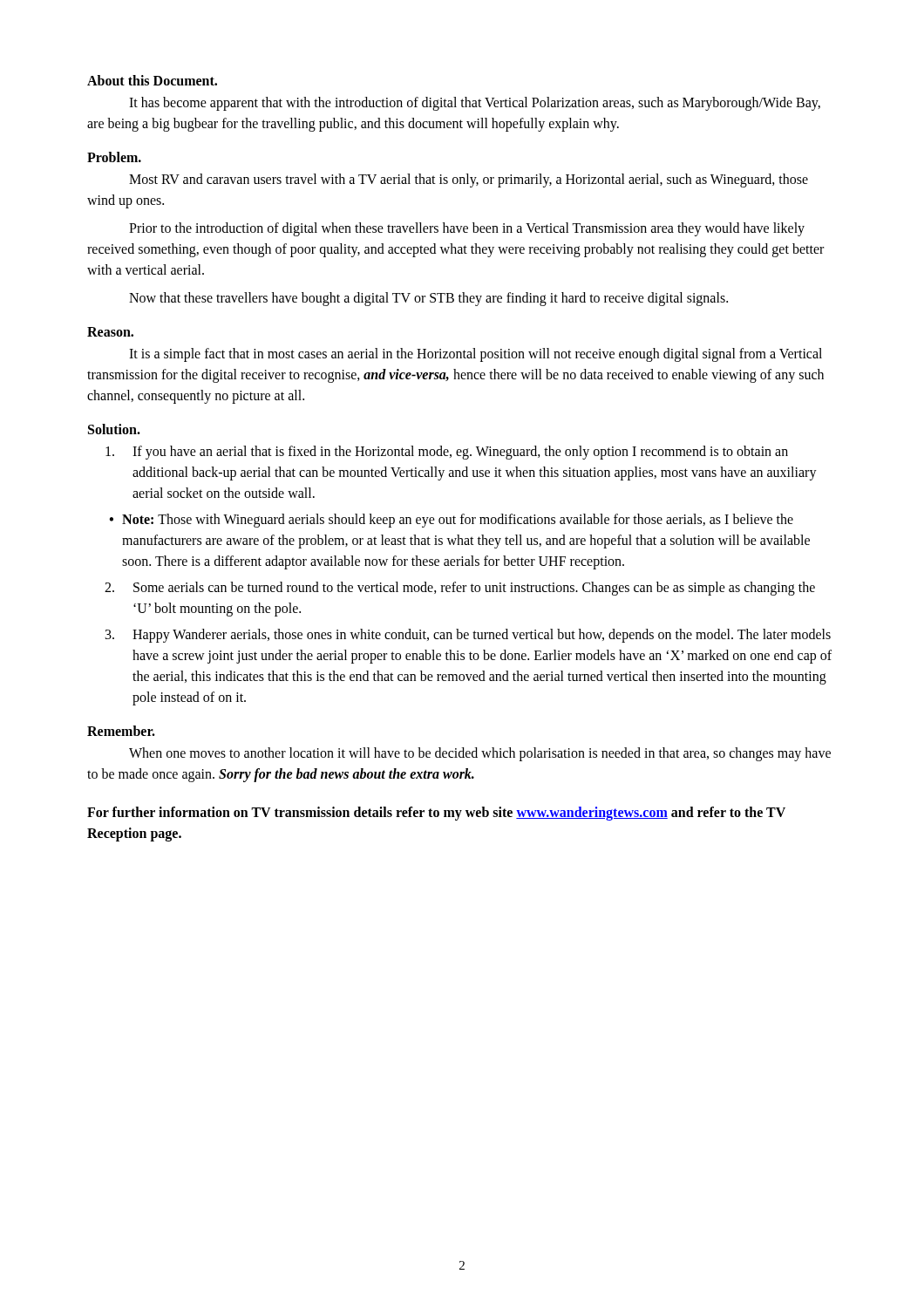This screenshot has height=1308, width=924.
Task: Click on the text block containing "Most RV and"
Action: (x=448, y=190)
